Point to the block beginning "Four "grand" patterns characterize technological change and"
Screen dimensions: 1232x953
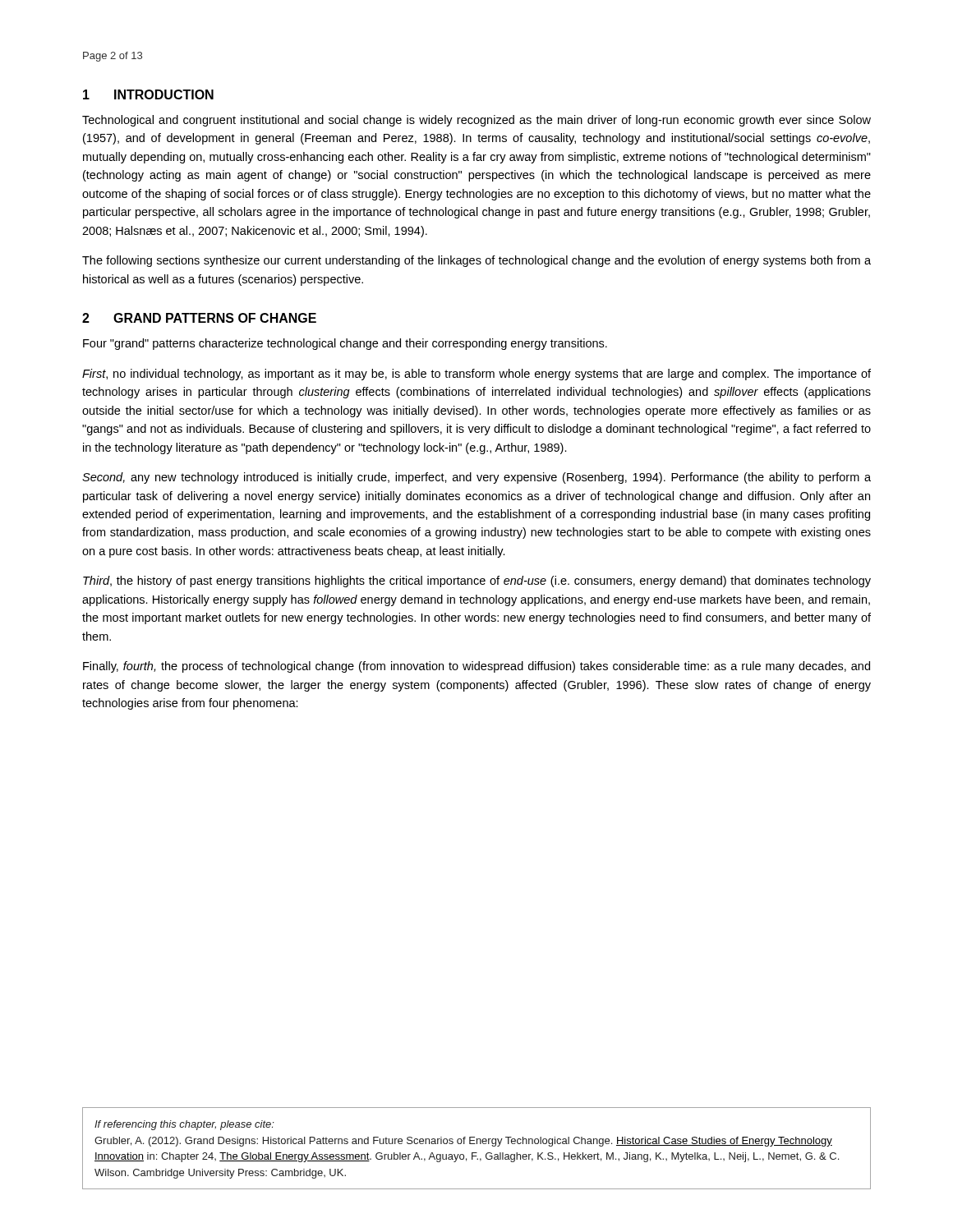(345, 343)
